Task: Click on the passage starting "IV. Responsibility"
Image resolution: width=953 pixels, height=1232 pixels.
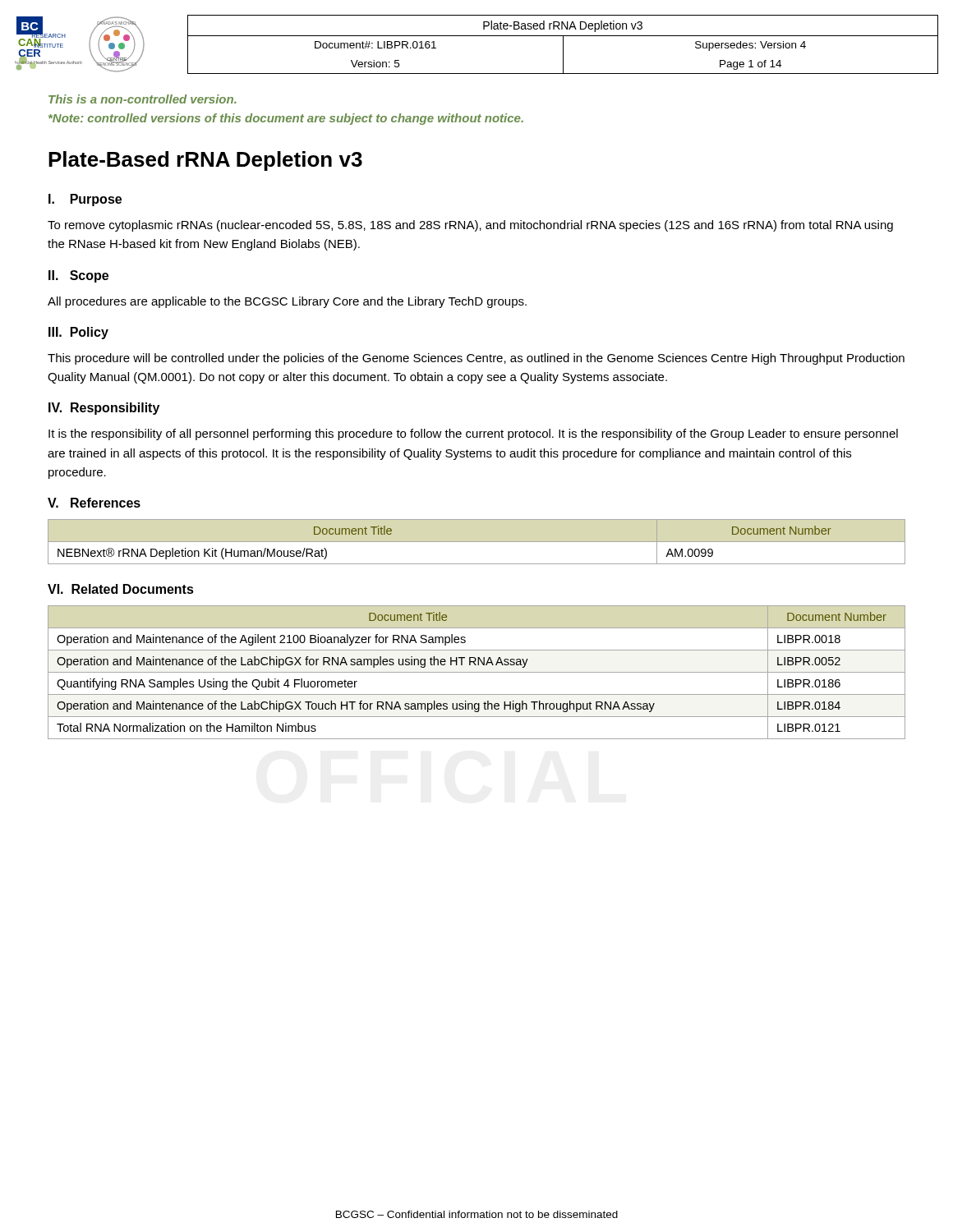Action: pos(104,408)
